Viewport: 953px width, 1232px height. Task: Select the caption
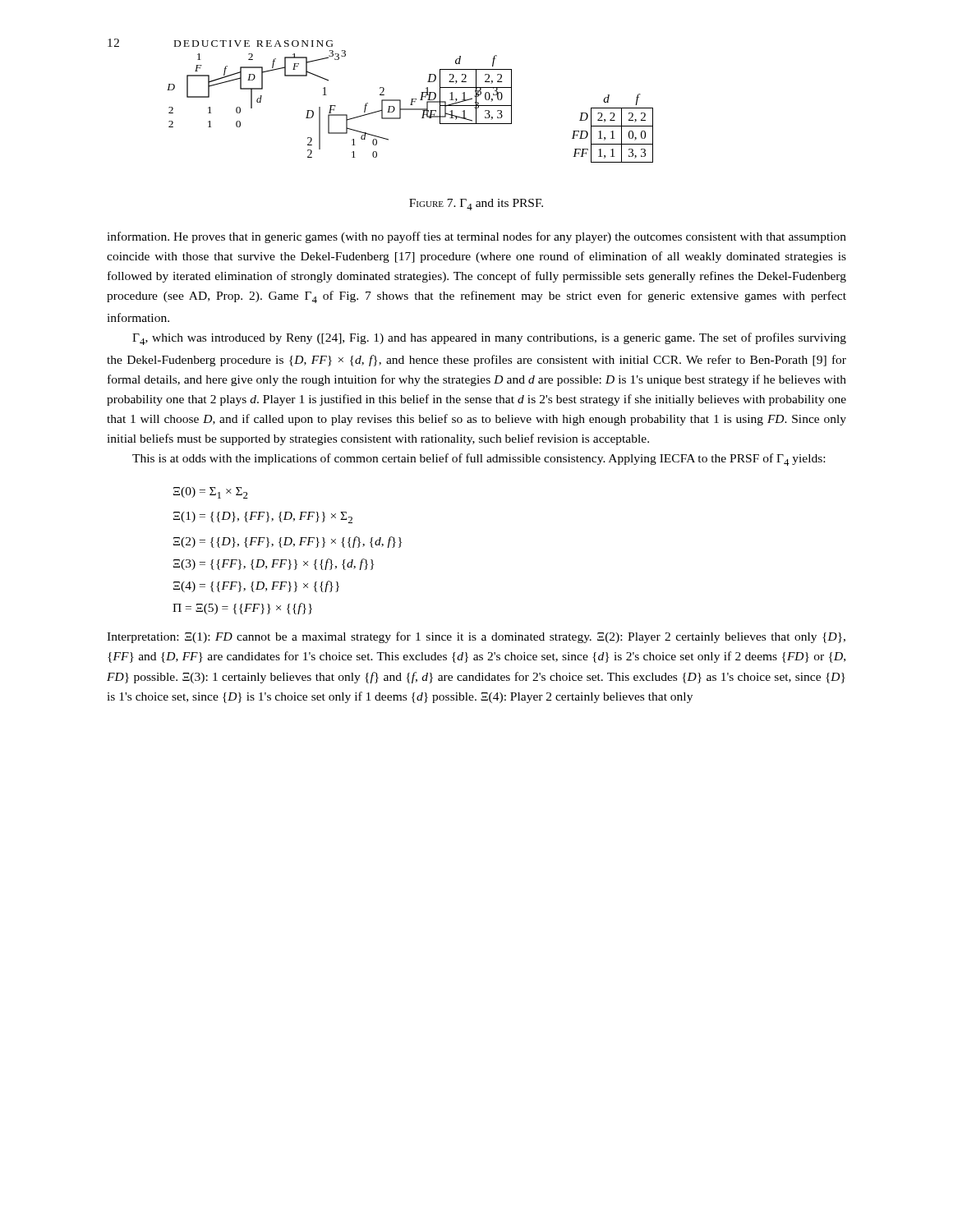pyautogui.click(x=476, y=204)
